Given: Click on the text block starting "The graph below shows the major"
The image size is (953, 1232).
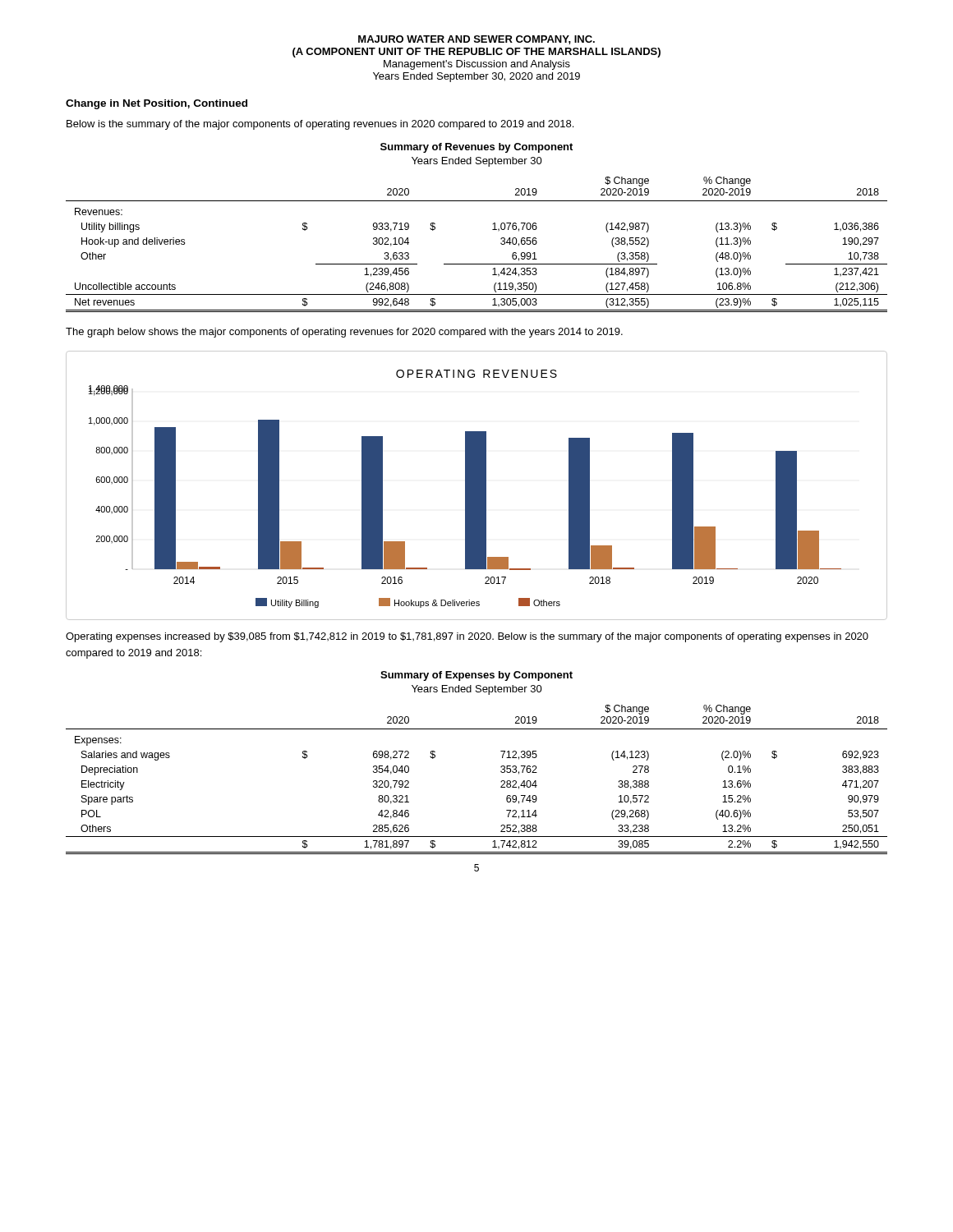Looking at the screenshot, I should 344,331.
